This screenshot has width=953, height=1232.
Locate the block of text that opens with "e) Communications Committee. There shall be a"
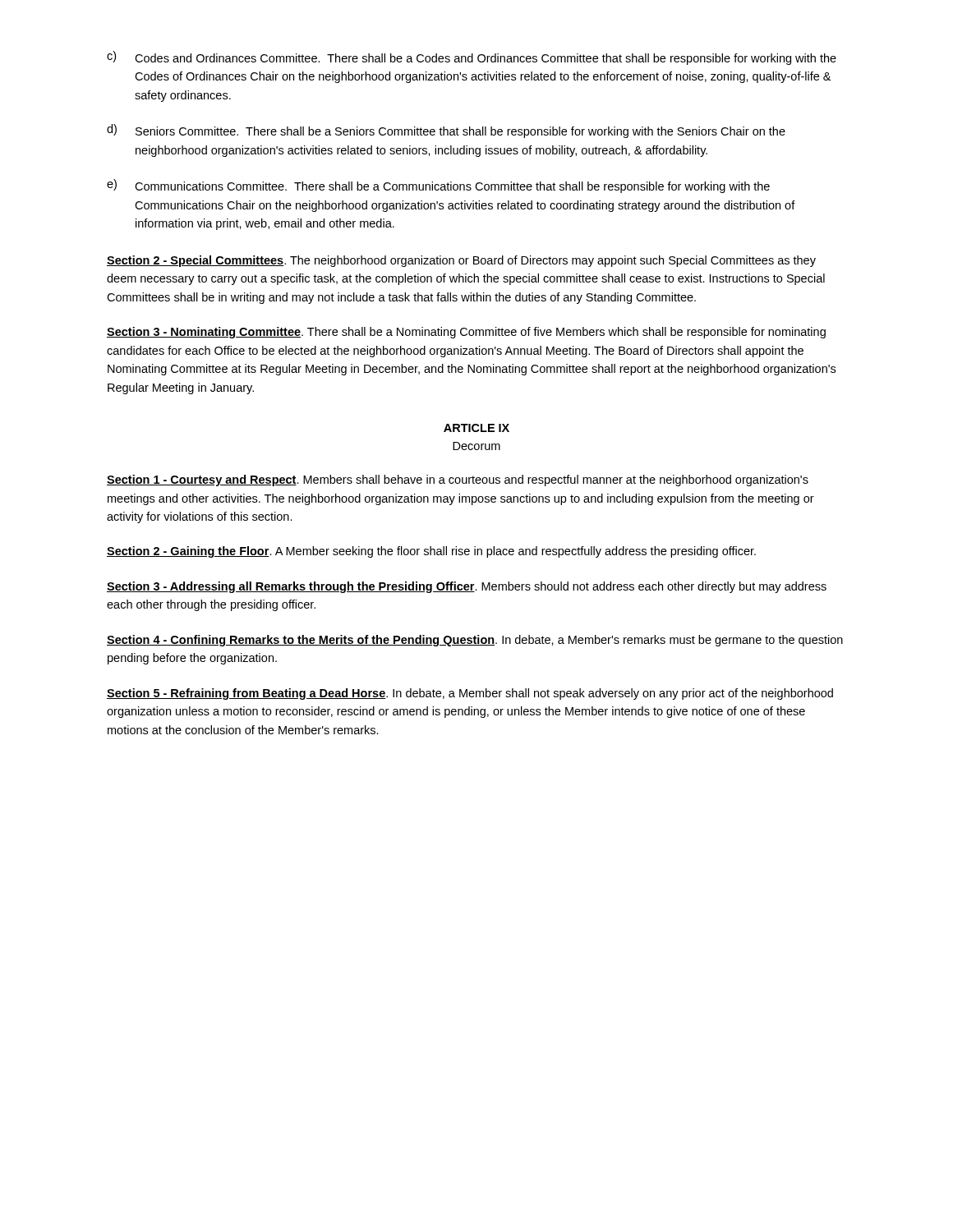click(x=476, y=205)
